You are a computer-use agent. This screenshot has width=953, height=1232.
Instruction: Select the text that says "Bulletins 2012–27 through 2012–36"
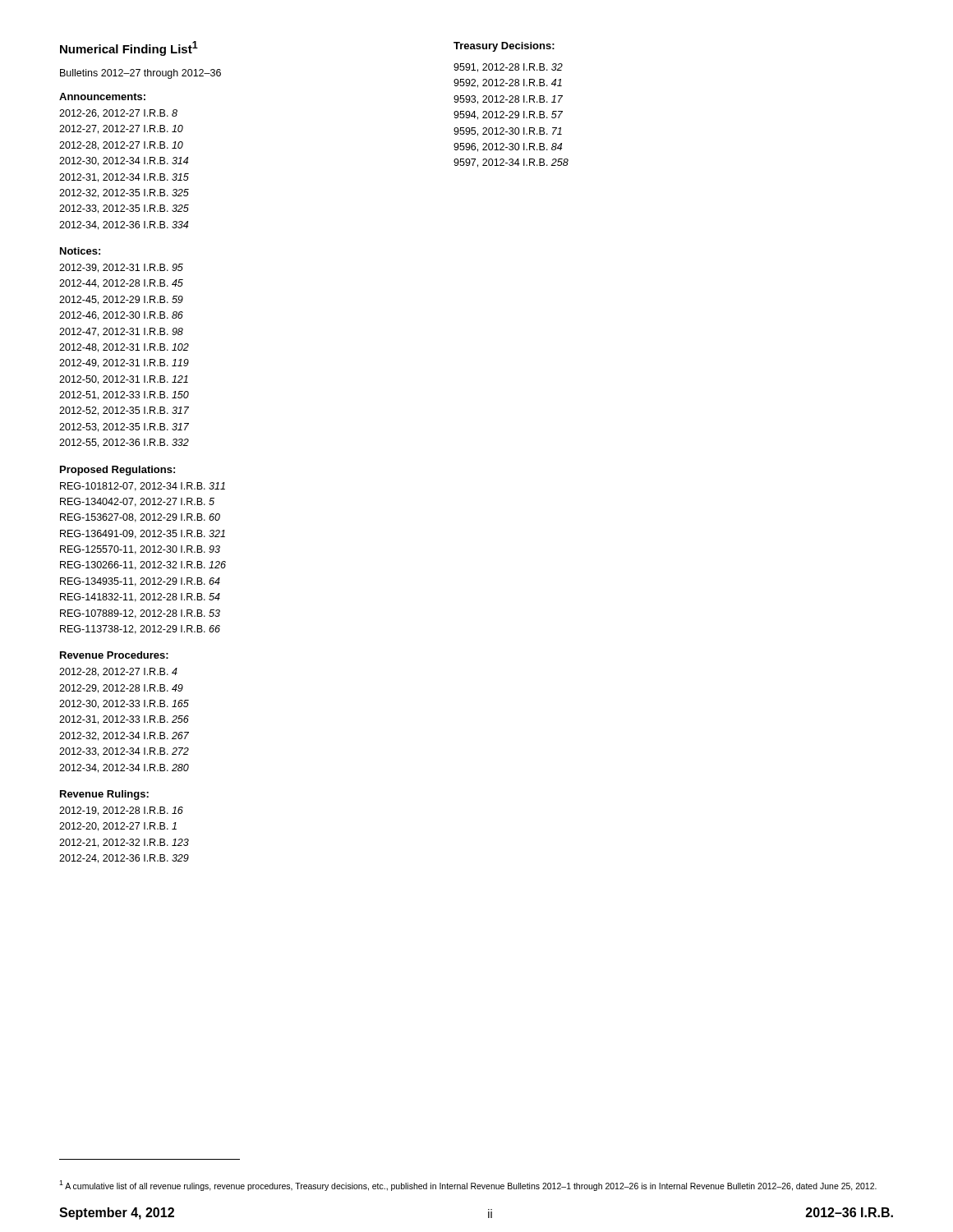pyautogui.click(x=140, y=73)
